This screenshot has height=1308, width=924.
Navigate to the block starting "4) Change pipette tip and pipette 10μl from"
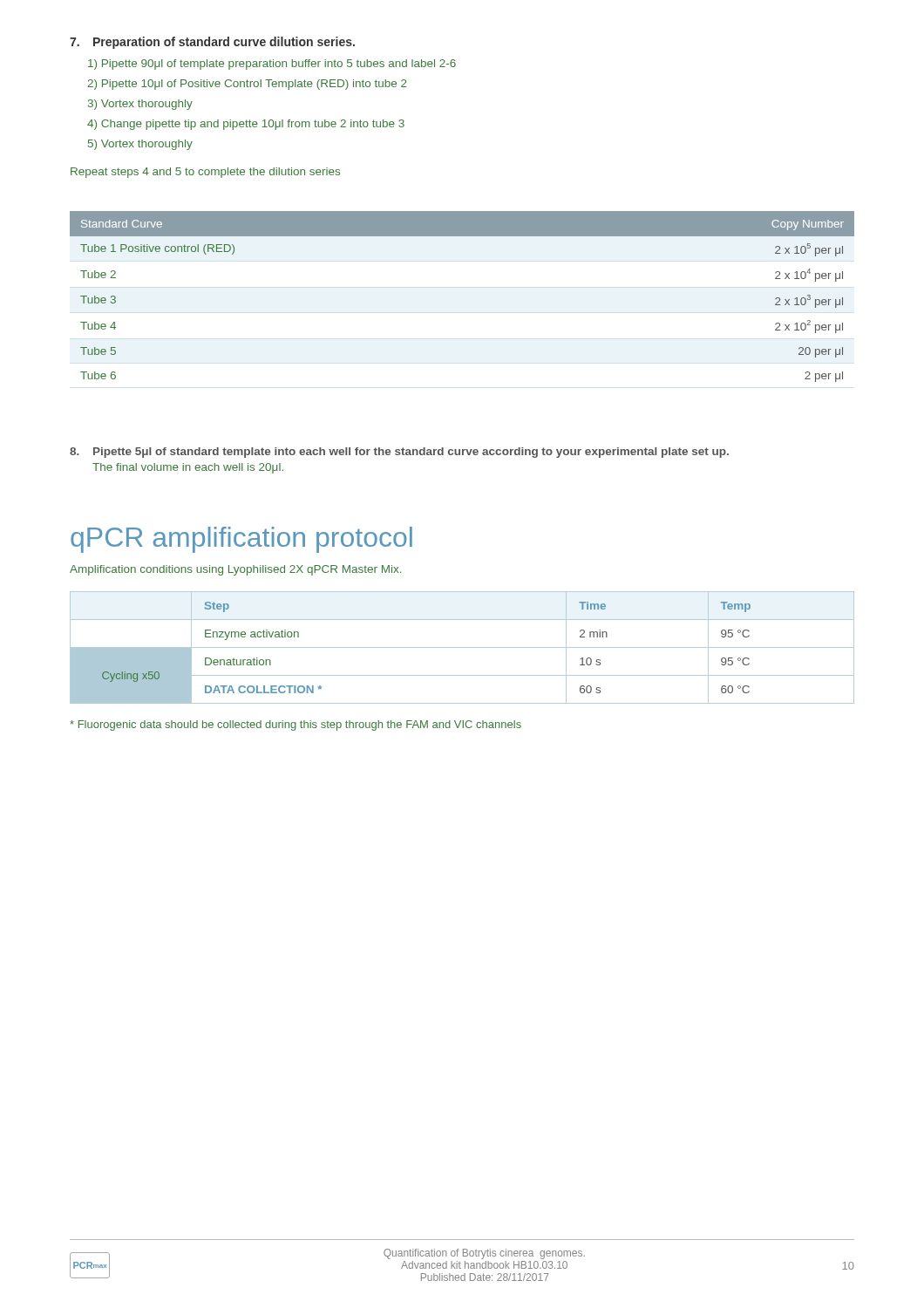(x=246, y=123)
